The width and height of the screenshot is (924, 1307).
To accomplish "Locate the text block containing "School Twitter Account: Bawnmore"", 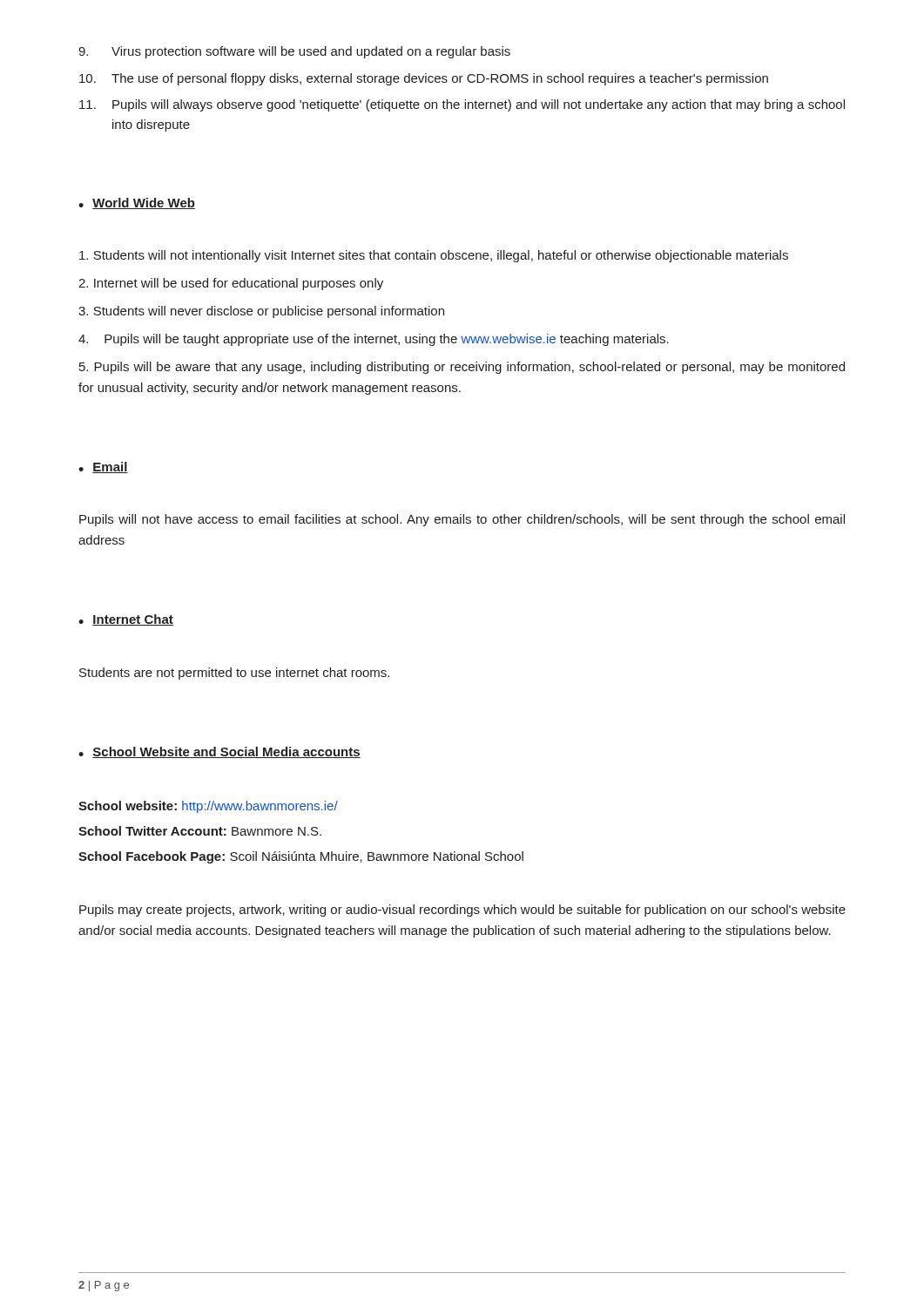I will click(200, 831).
